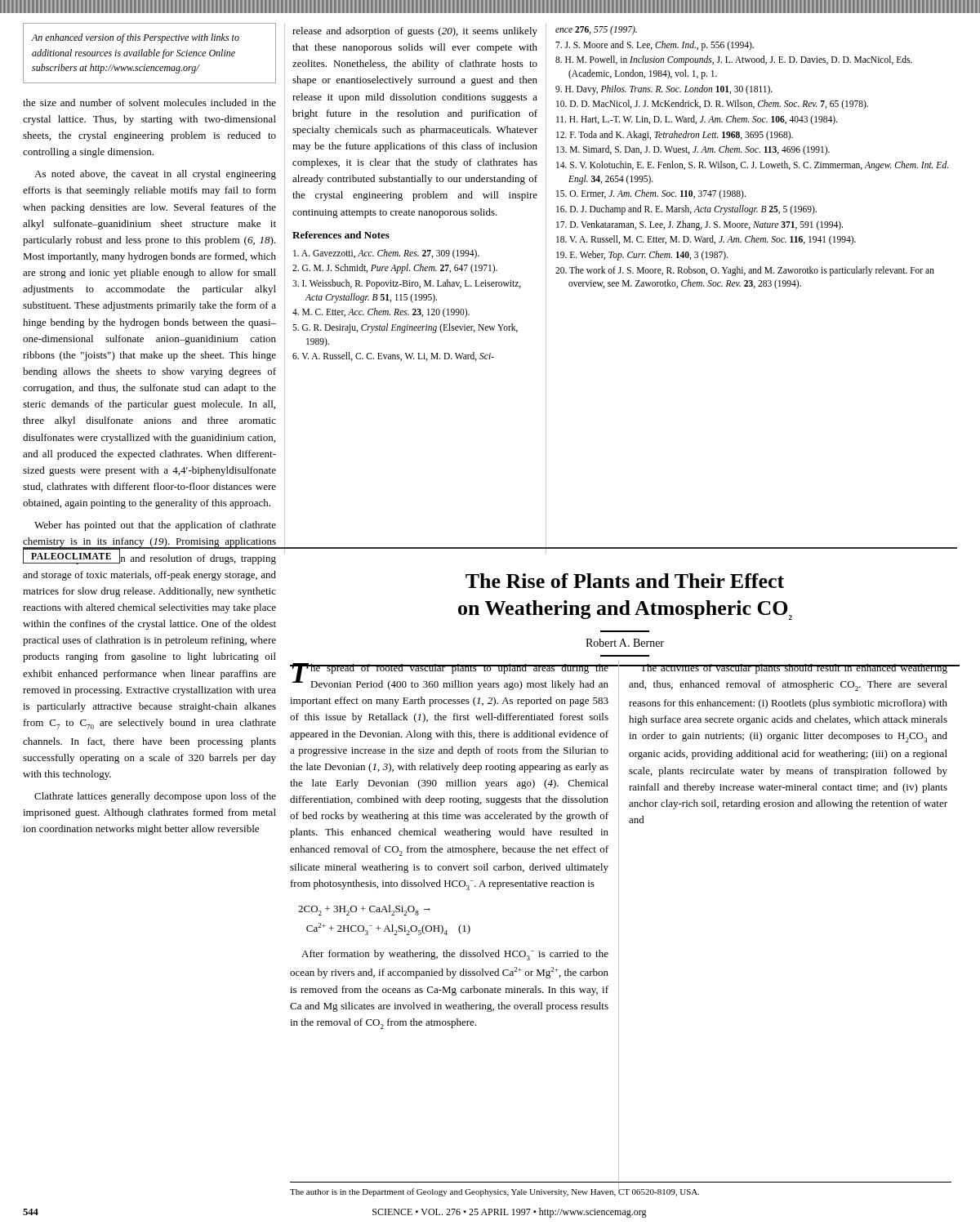Viewport: 980px width, 1225px height.
Task: Locate the block of text that opens with "7. J. S. Moore and S."
Action: coord(655,45)
